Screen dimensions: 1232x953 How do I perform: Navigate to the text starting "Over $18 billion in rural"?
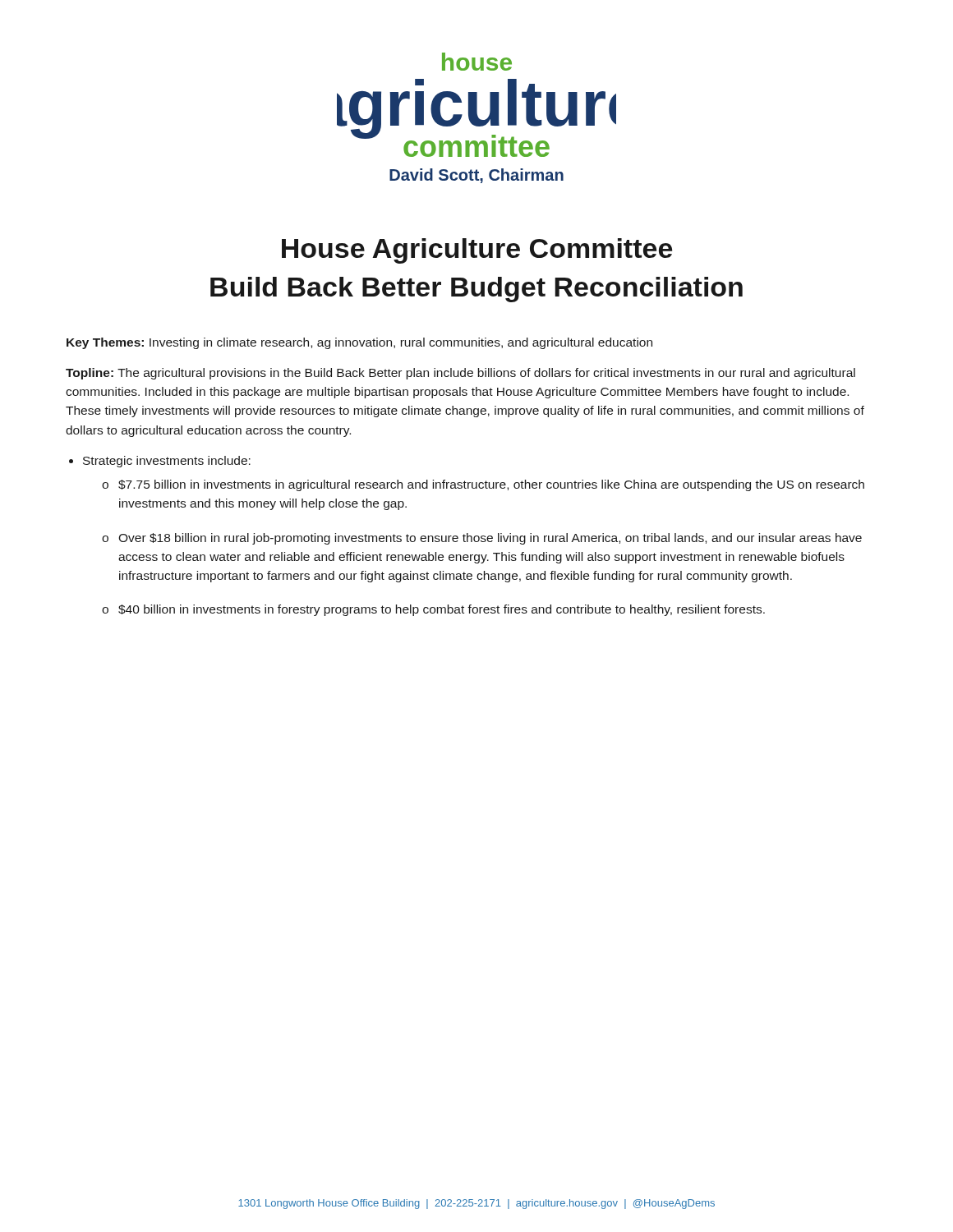click(490, 556)
